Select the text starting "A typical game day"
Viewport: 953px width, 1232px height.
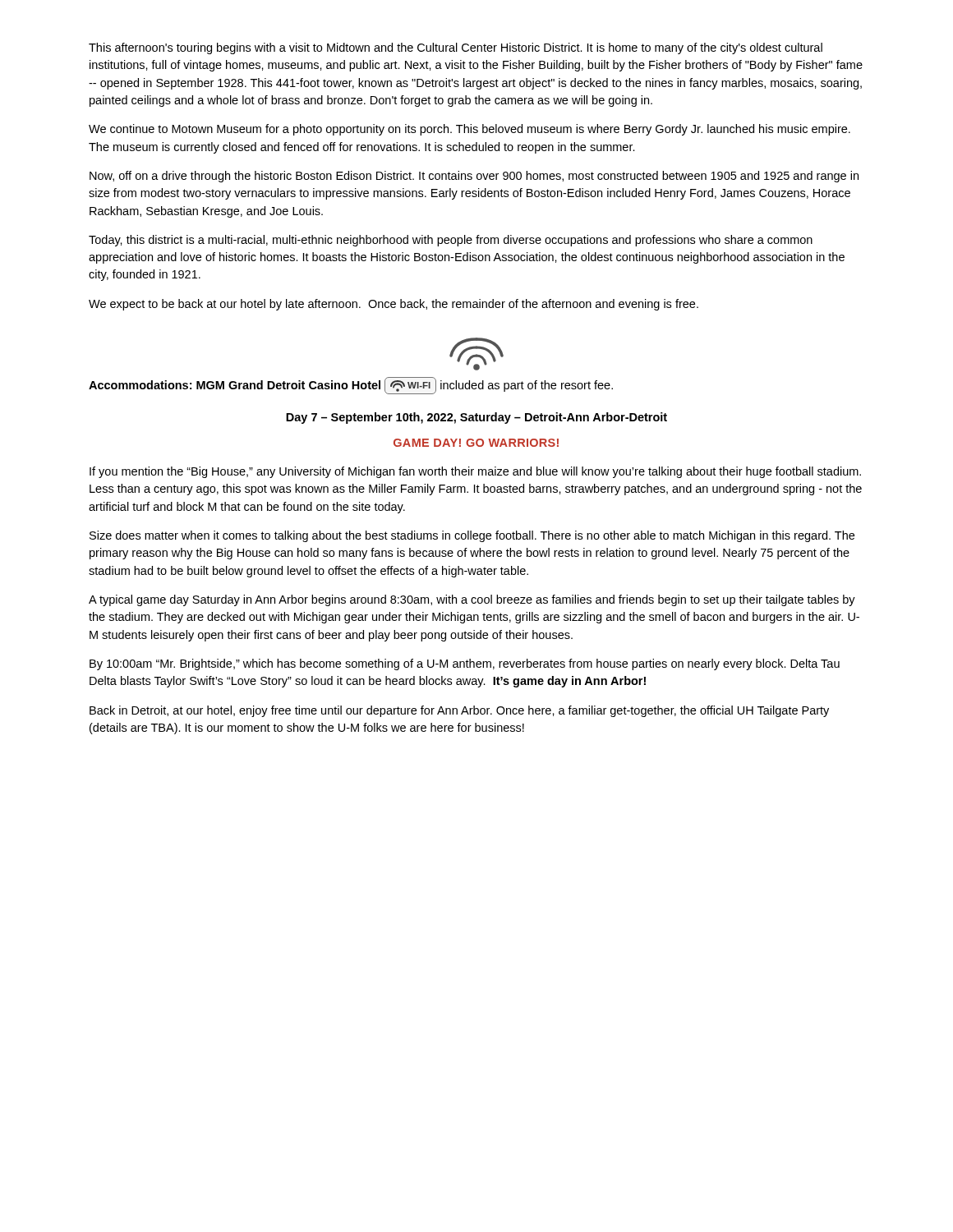pos(474,617)
